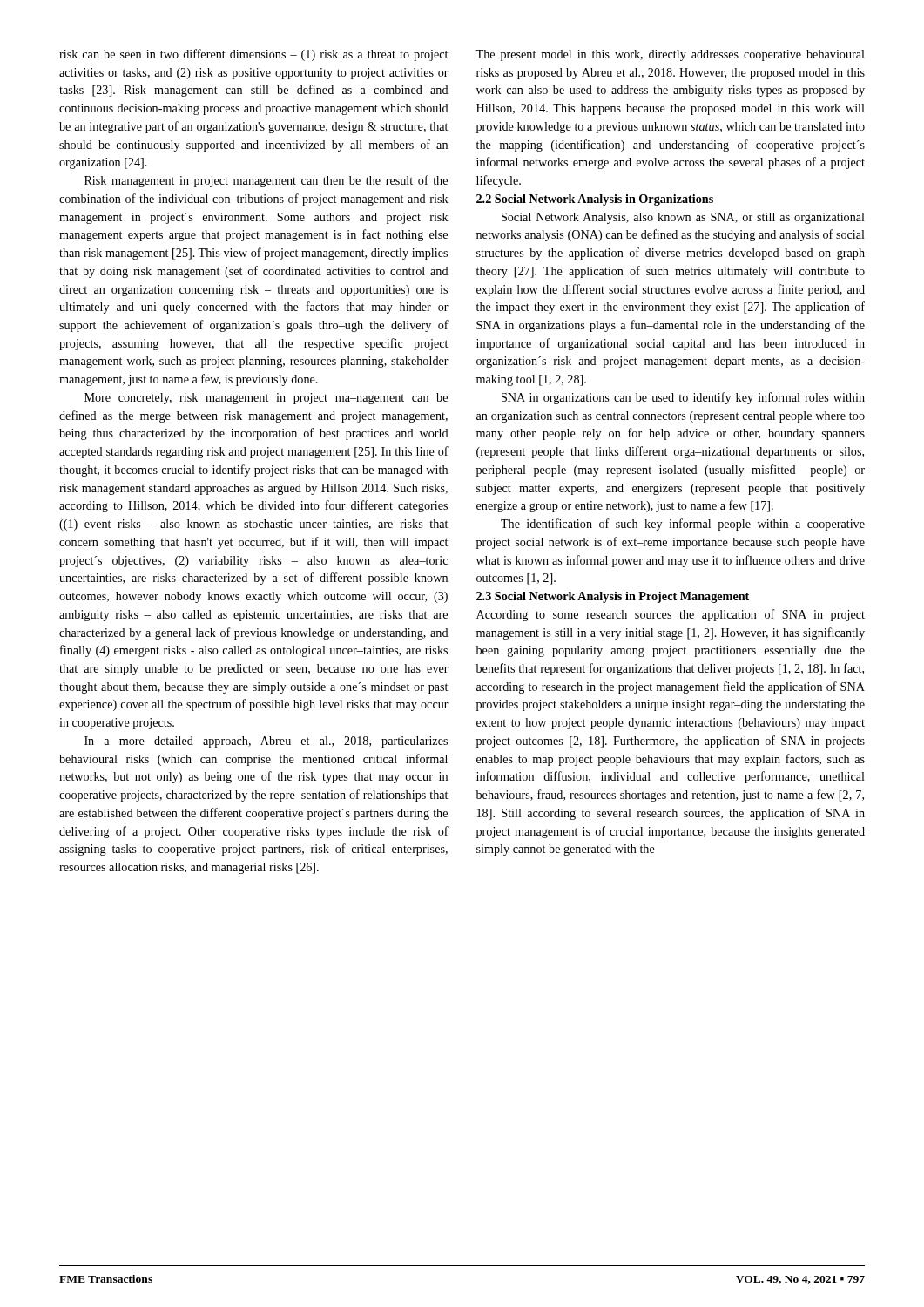This screenshot has width=924, height=1307.
Task: Locate the block of text that opens with "The present model in this work, directly"
Action: [x=670, y=118]
